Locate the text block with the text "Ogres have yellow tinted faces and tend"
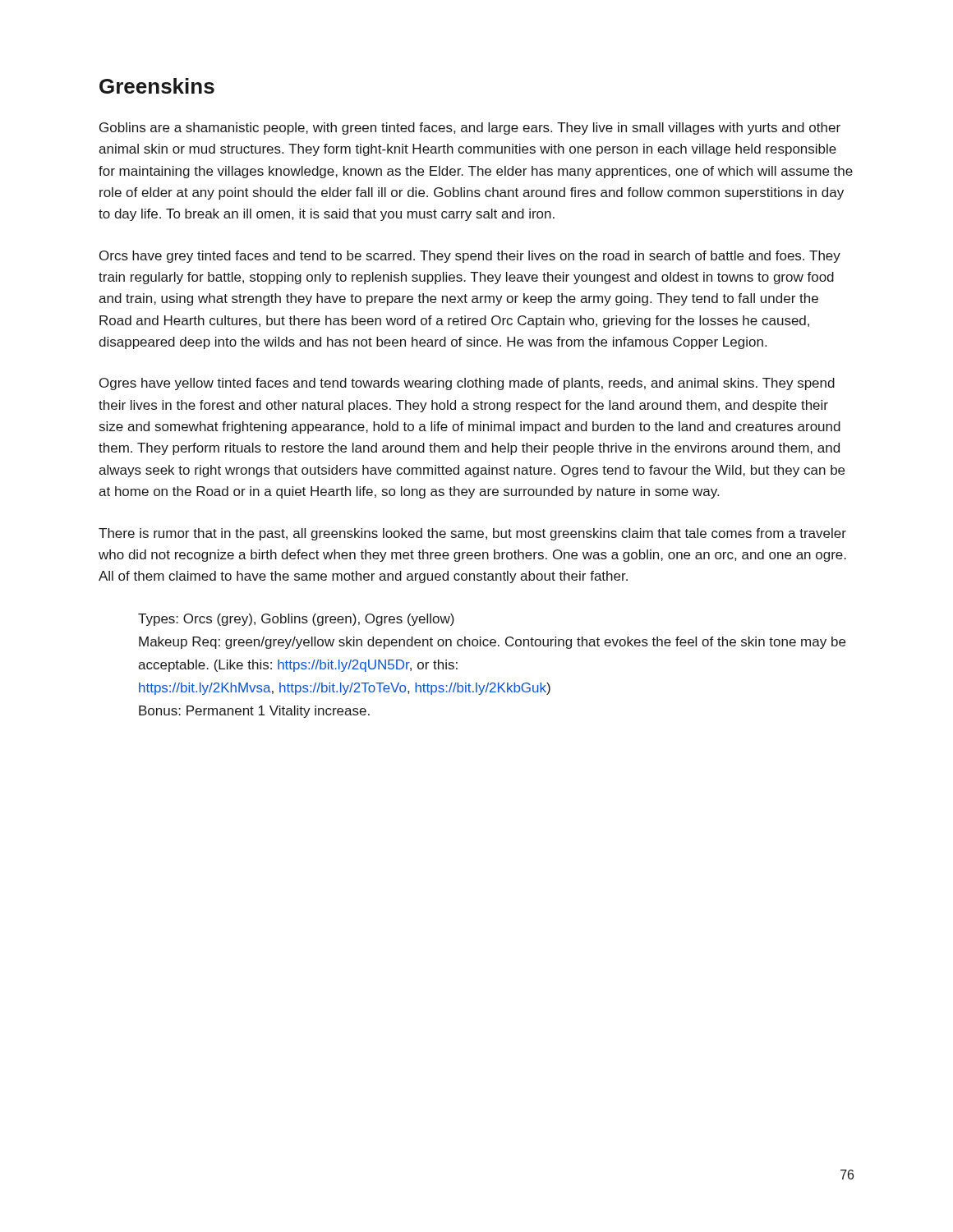This screenshot has width=953, height=1232. pyautogui.click(x=472, y=438)
